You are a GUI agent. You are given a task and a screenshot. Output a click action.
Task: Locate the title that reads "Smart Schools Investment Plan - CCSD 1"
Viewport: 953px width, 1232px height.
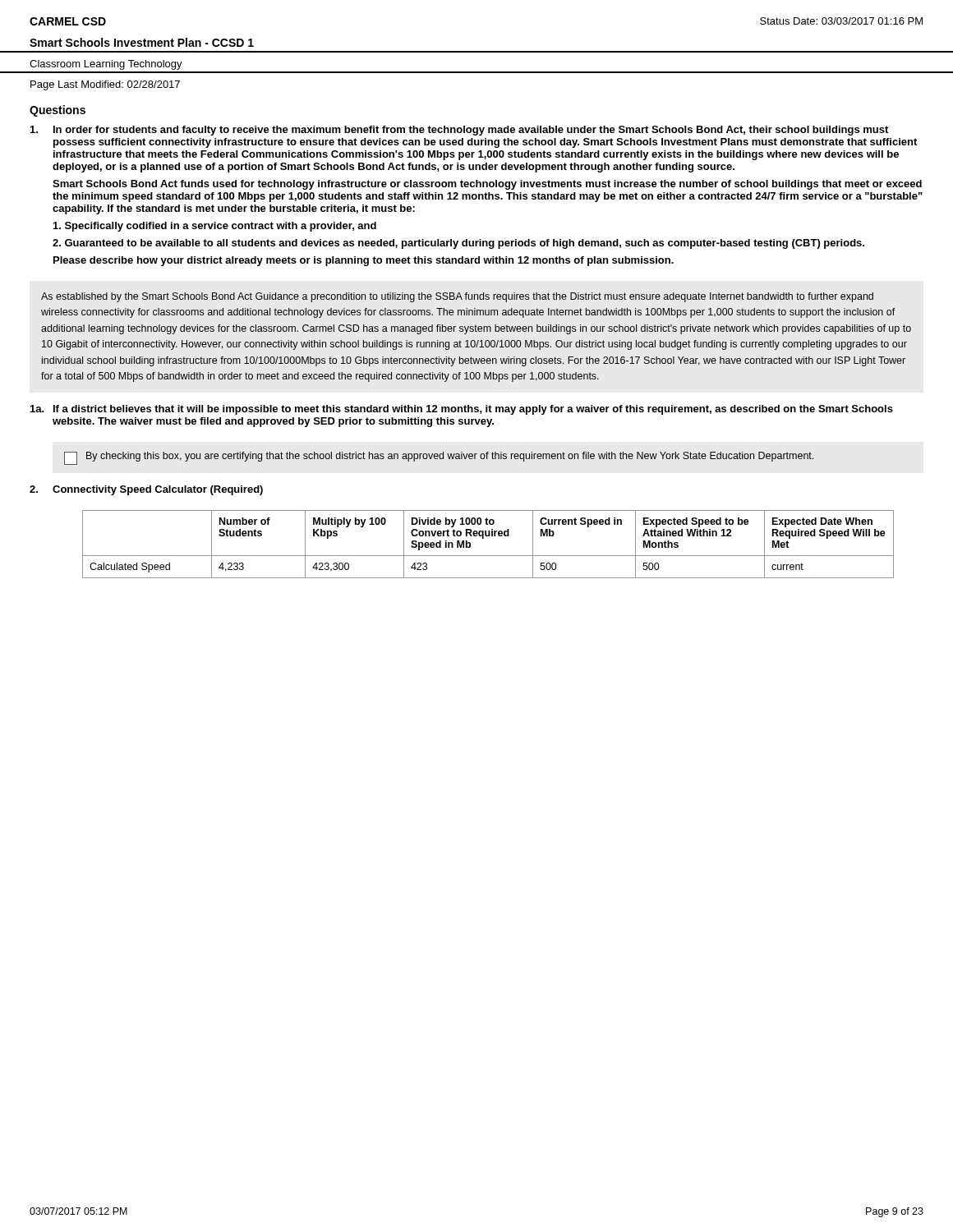point(142,43)
